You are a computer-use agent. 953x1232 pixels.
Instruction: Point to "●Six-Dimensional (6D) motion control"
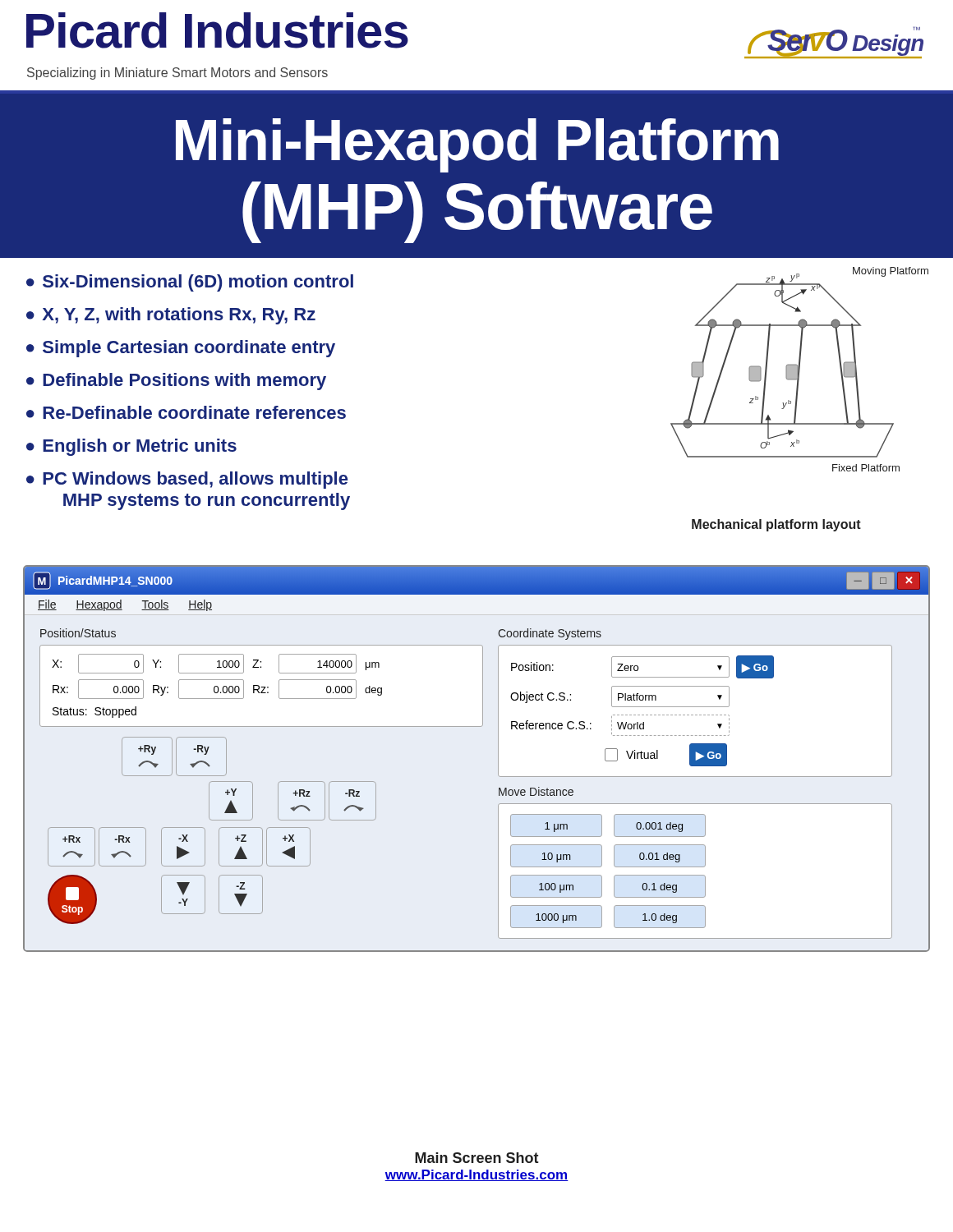point(190,282)
